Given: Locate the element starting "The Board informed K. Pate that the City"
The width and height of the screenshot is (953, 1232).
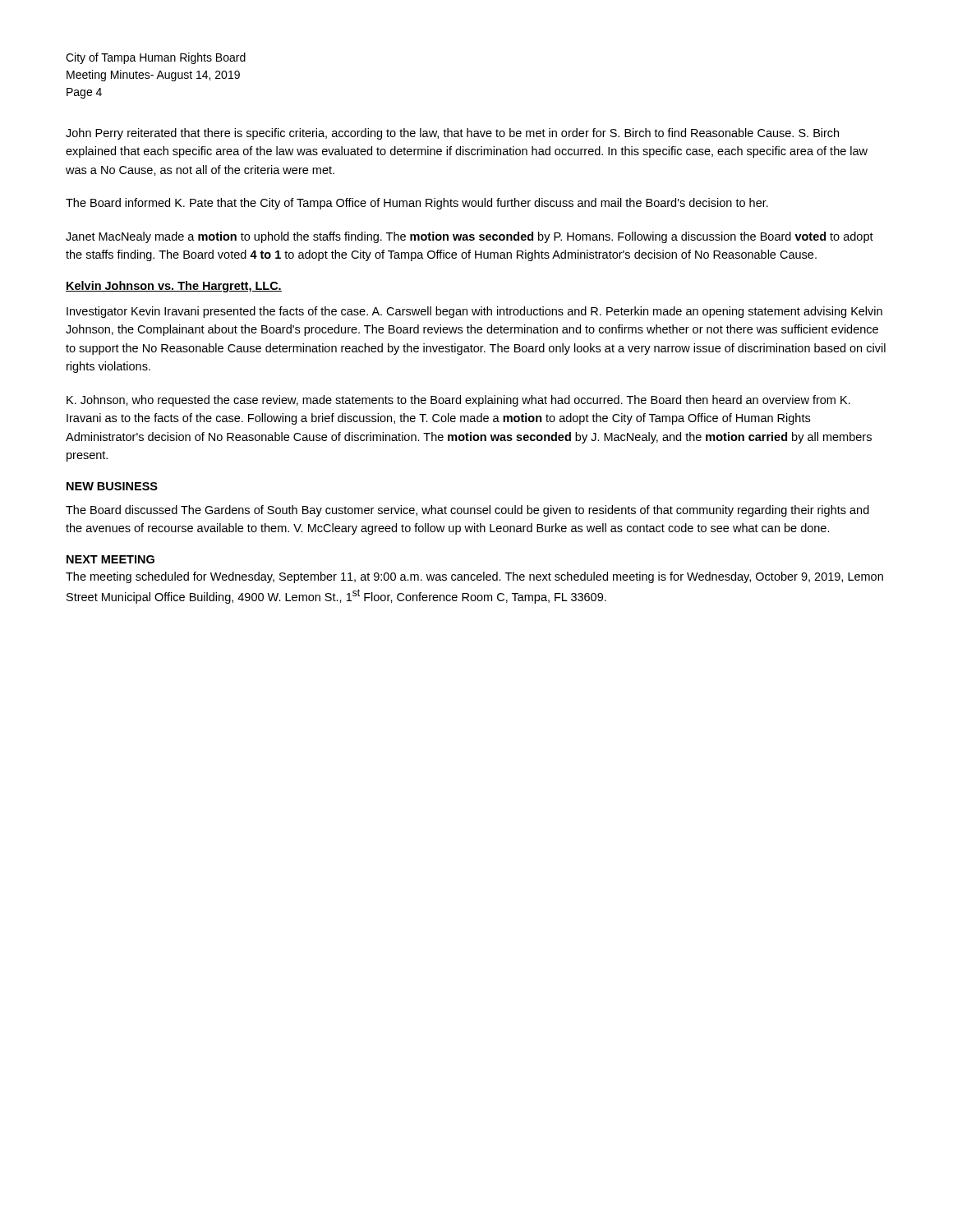Looking at the screenshot, I should click(417, 203).
